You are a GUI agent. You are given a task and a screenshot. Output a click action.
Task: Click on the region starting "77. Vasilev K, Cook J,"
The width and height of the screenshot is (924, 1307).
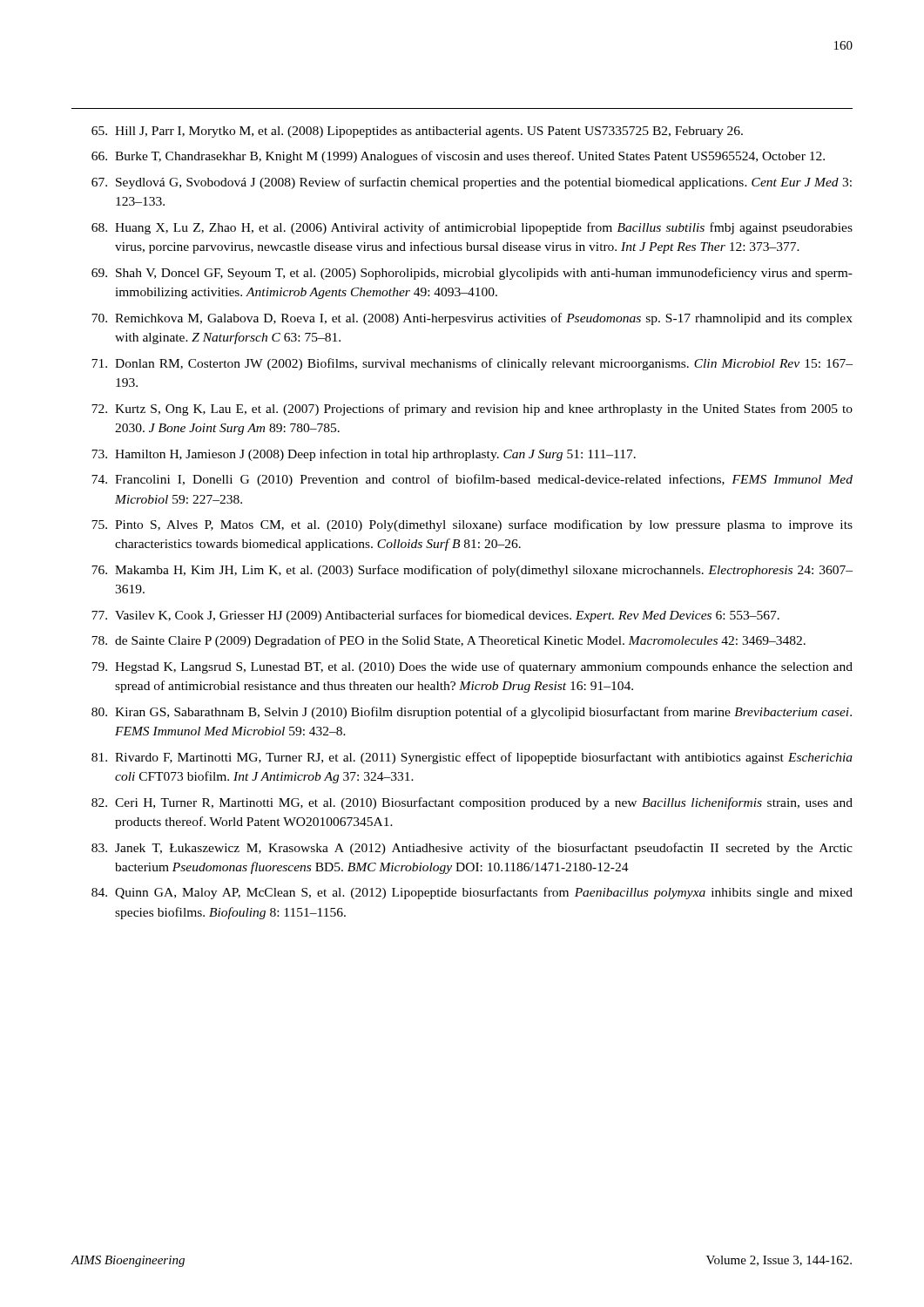tap(462, 615)
